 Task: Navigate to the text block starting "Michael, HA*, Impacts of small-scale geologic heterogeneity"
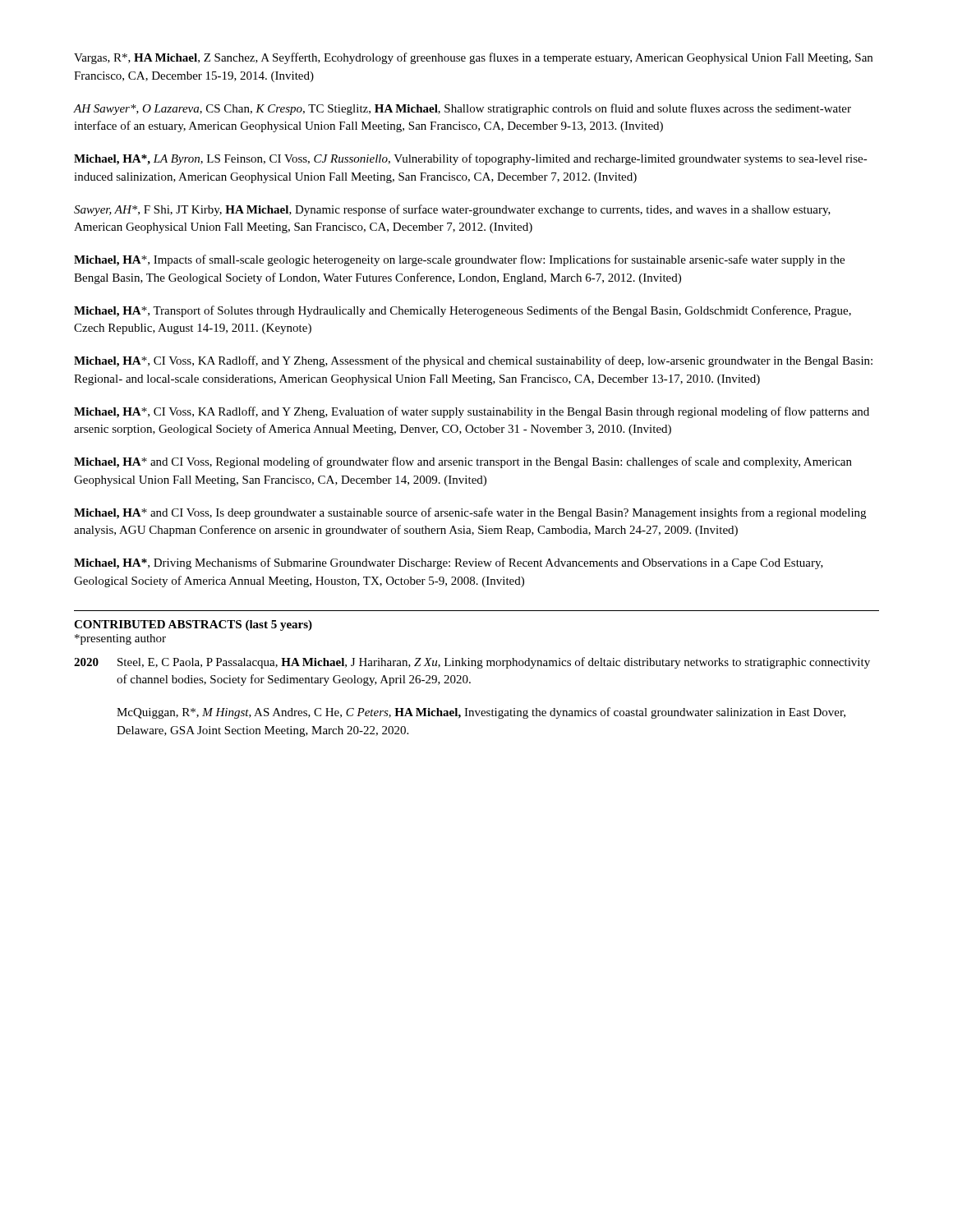(x=459, y=268)
